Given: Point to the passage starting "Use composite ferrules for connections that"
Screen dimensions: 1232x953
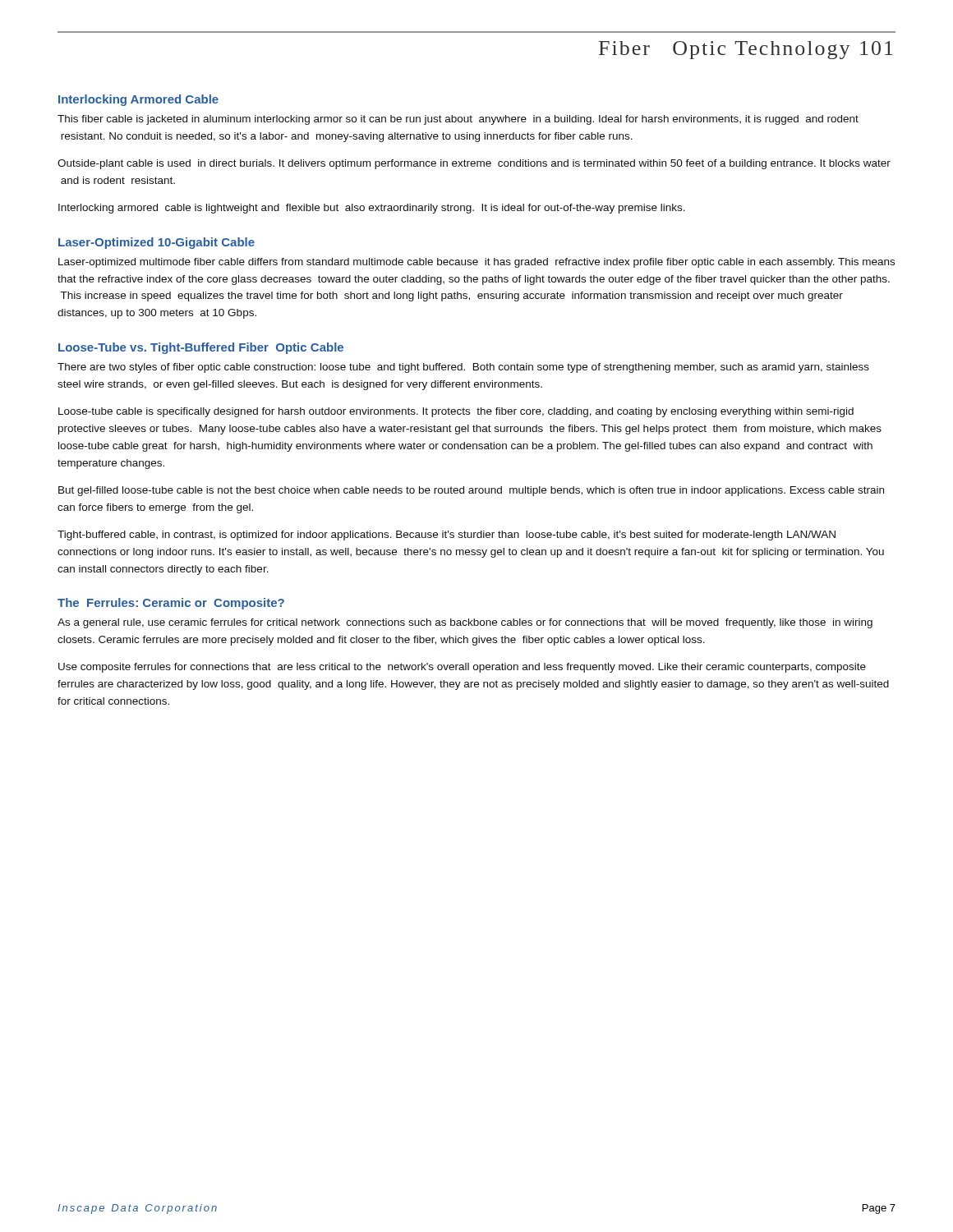Looking at the screenshot, I should point(473,684).
